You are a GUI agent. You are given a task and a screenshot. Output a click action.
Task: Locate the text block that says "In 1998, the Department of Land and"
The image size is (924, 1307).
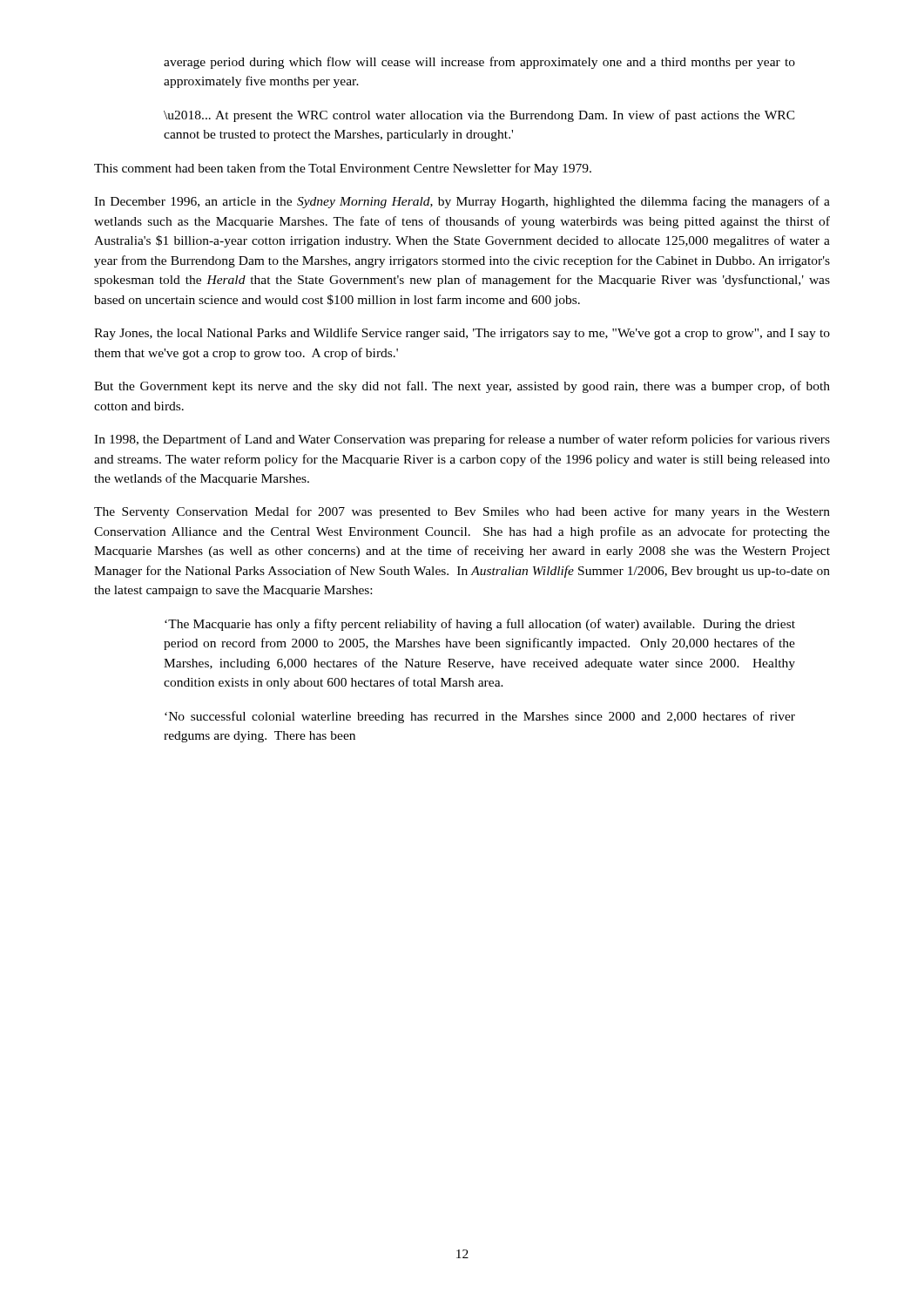click(x=462, y=459)
